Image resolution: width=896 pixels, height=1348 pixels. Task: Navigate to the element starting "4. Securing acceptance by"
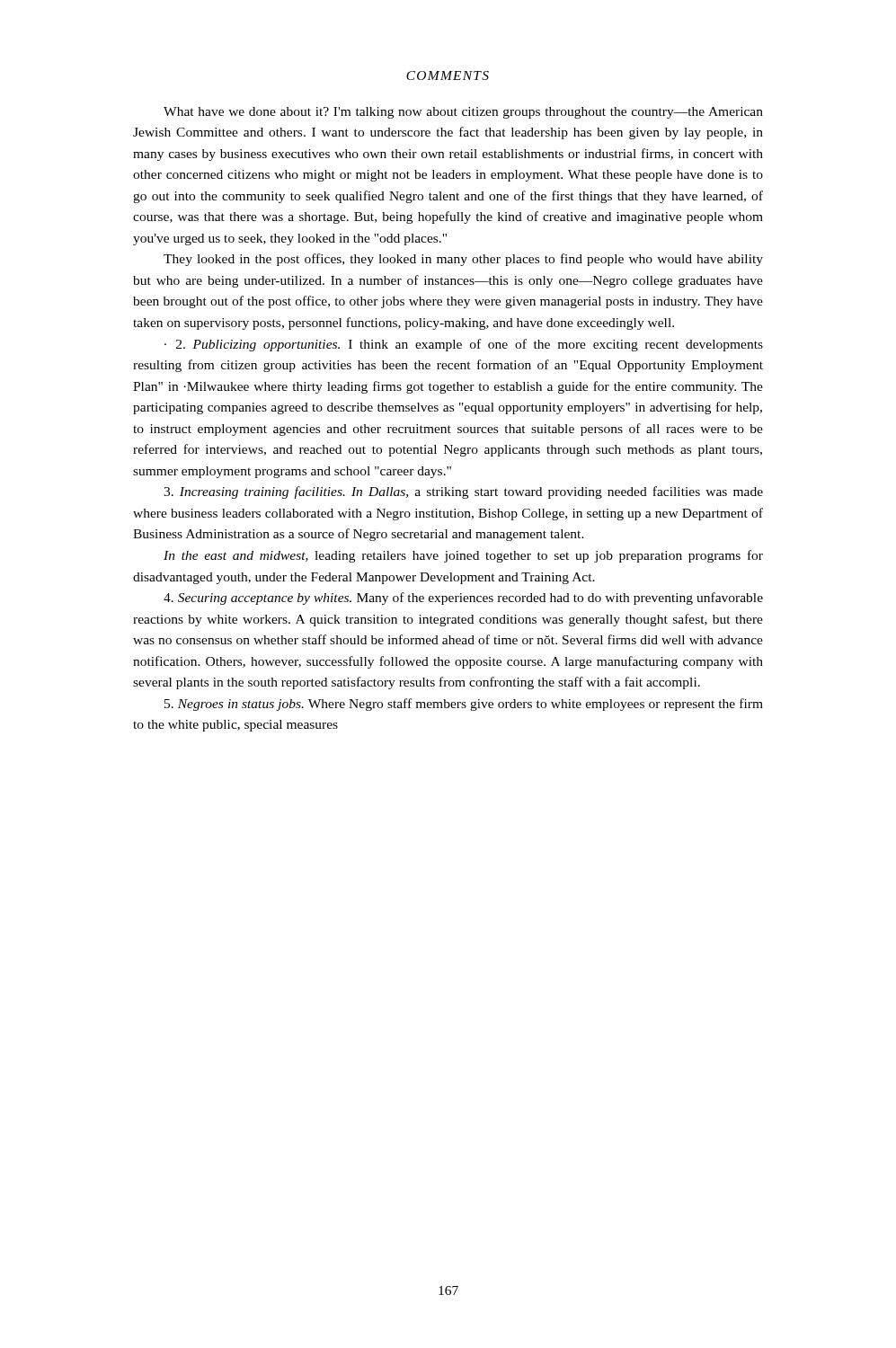448,640
